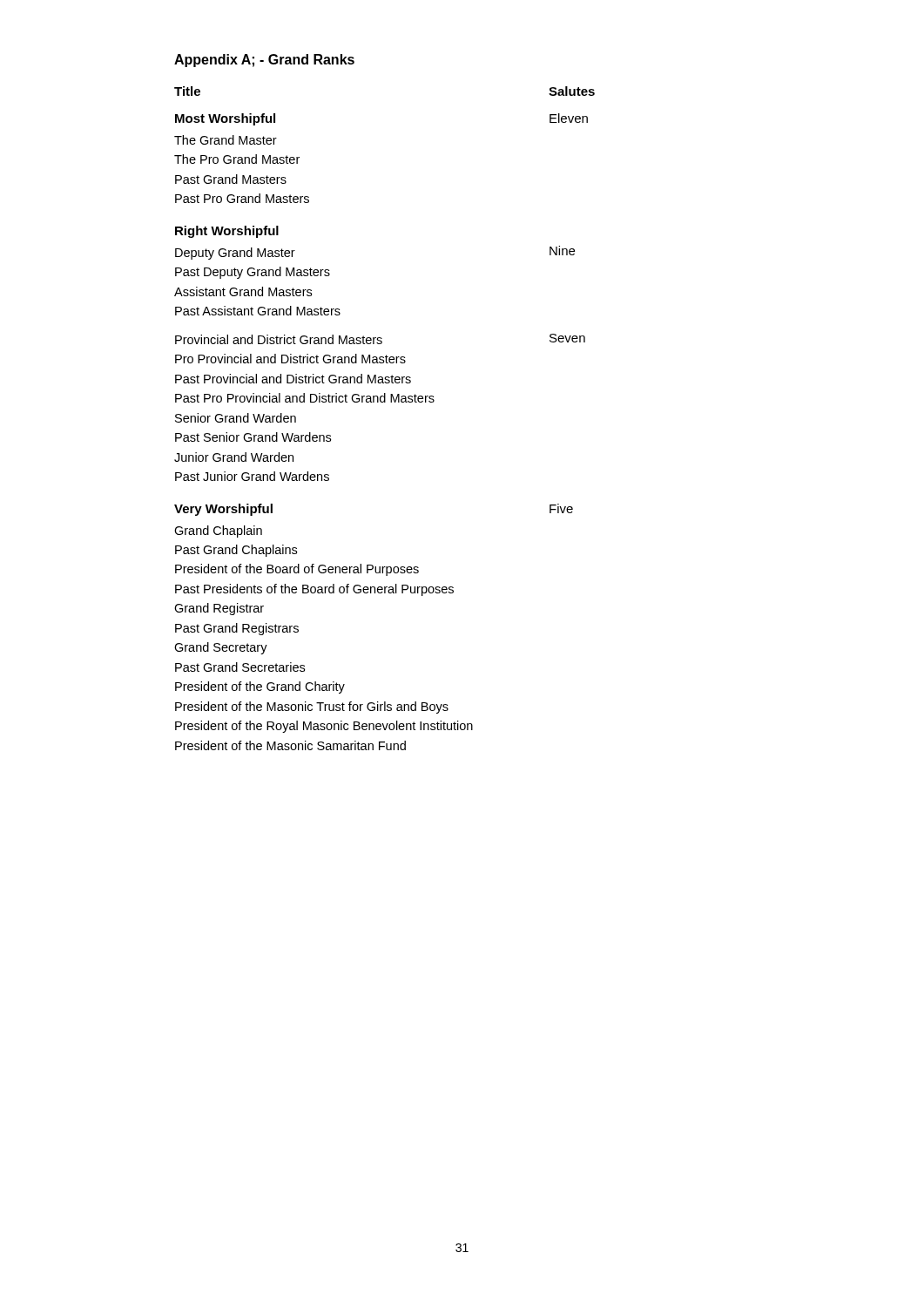The width and height of the screenshot is (924, 1307).
Task: Locate the list item that reads "President of the Board of General Purposes"
Action: (x=297, y=569)
